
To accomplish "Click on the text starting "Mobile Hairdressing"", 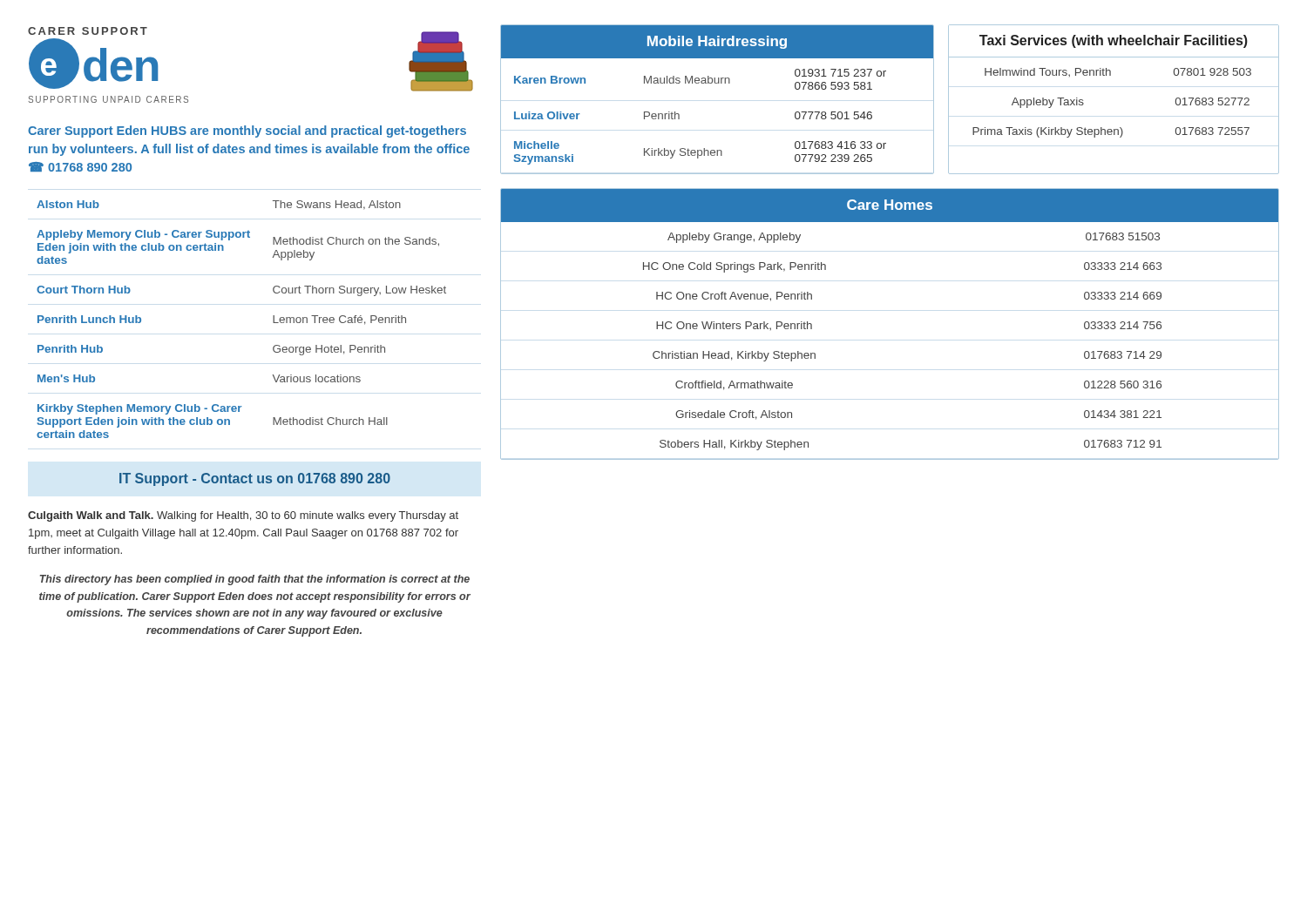I will coord(717,41).
